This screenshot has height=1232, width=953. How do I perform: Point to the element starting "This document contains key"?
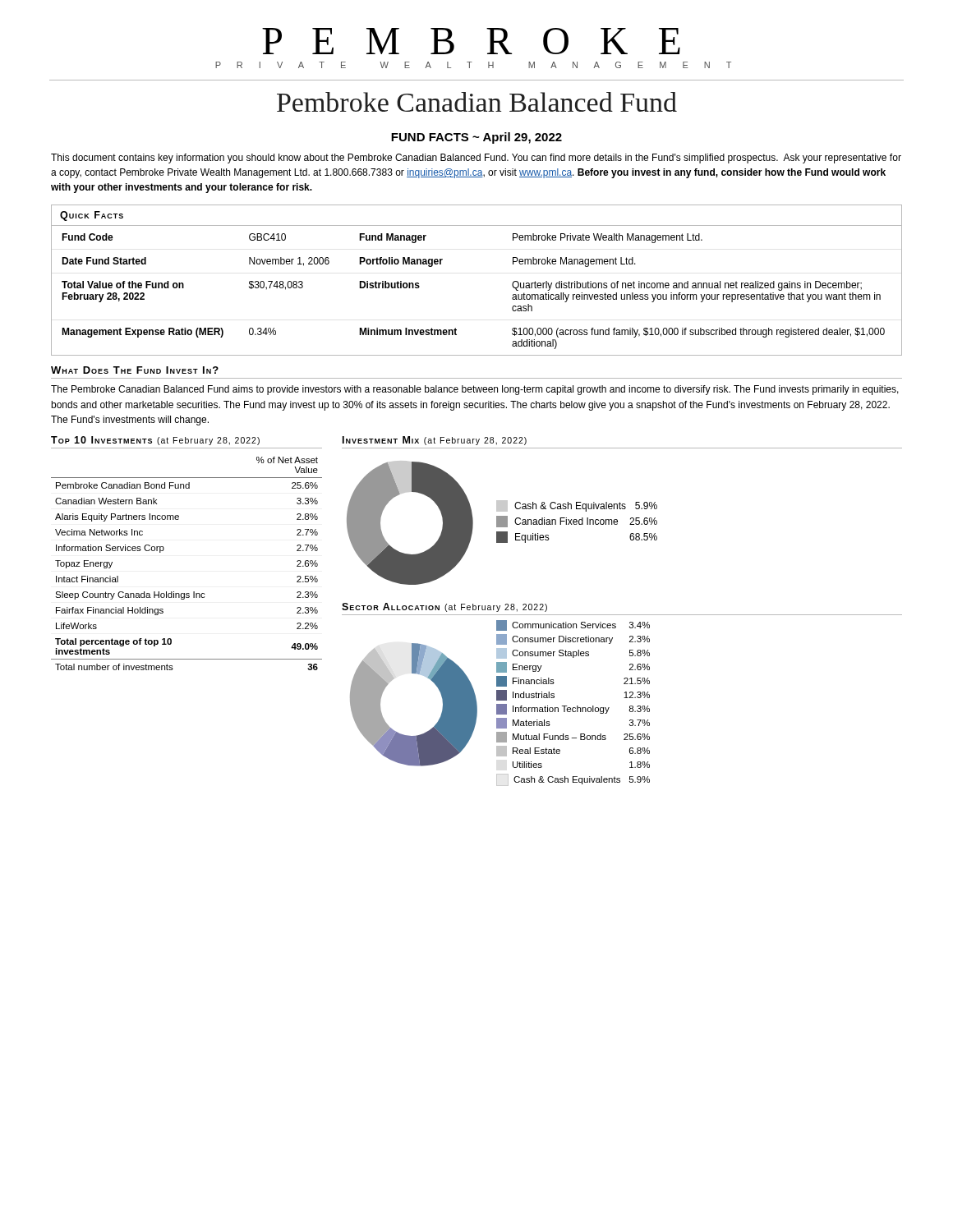click(476, 172)
